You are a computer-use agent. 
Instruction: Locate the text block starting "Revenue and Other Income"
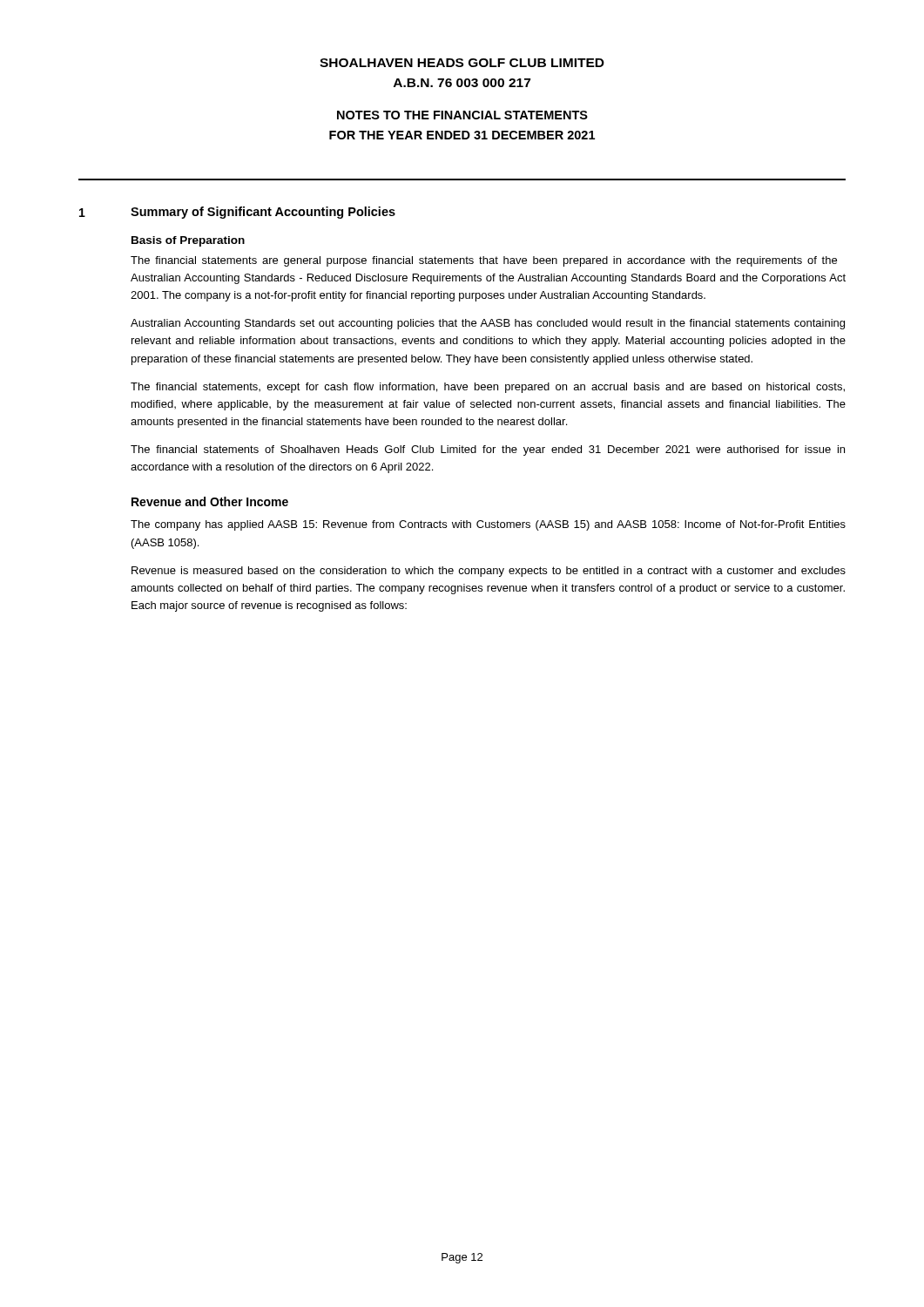click(210, 502)
